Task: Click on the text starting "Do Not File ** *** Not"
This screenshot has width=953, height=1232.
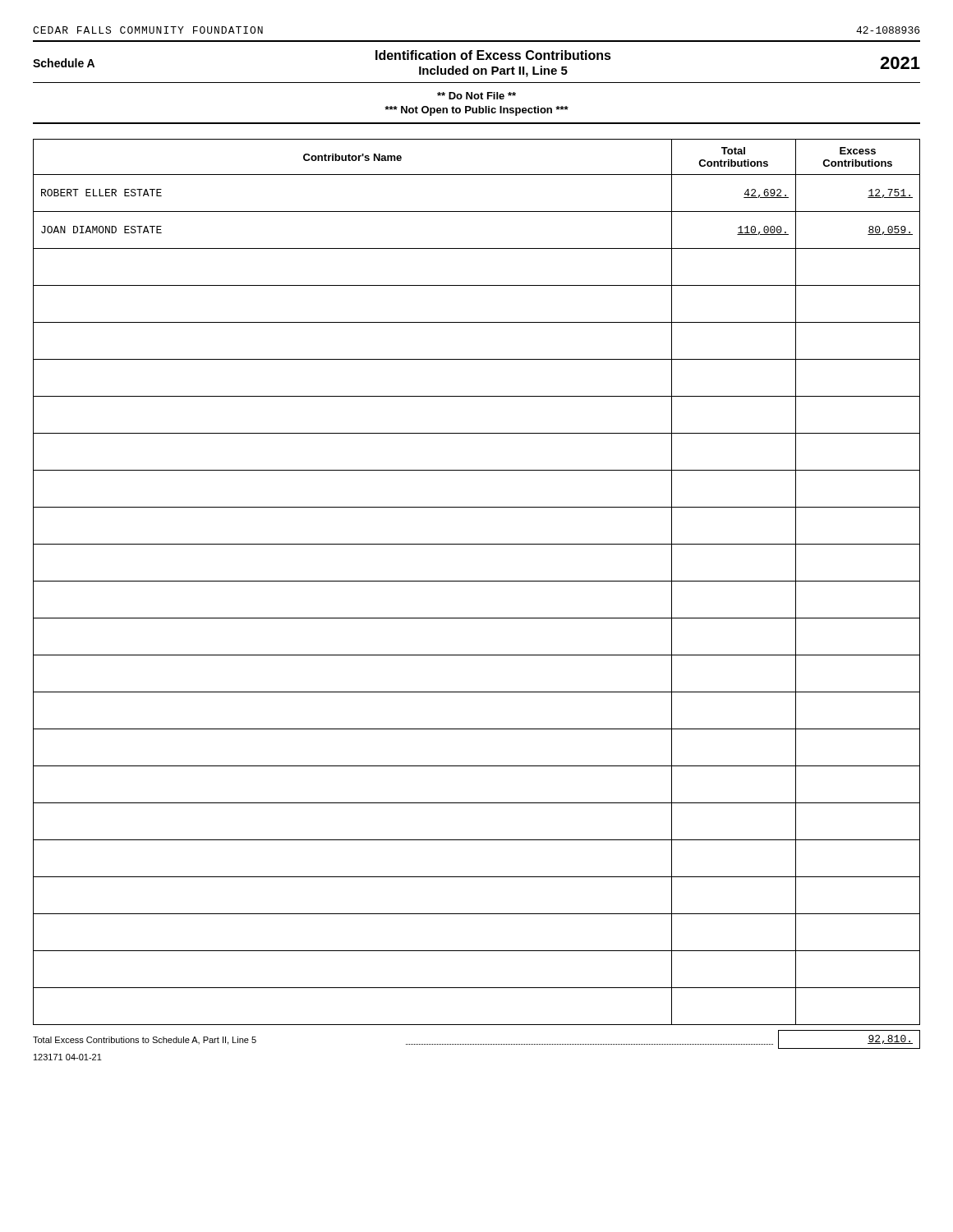Action: (476, 103)
